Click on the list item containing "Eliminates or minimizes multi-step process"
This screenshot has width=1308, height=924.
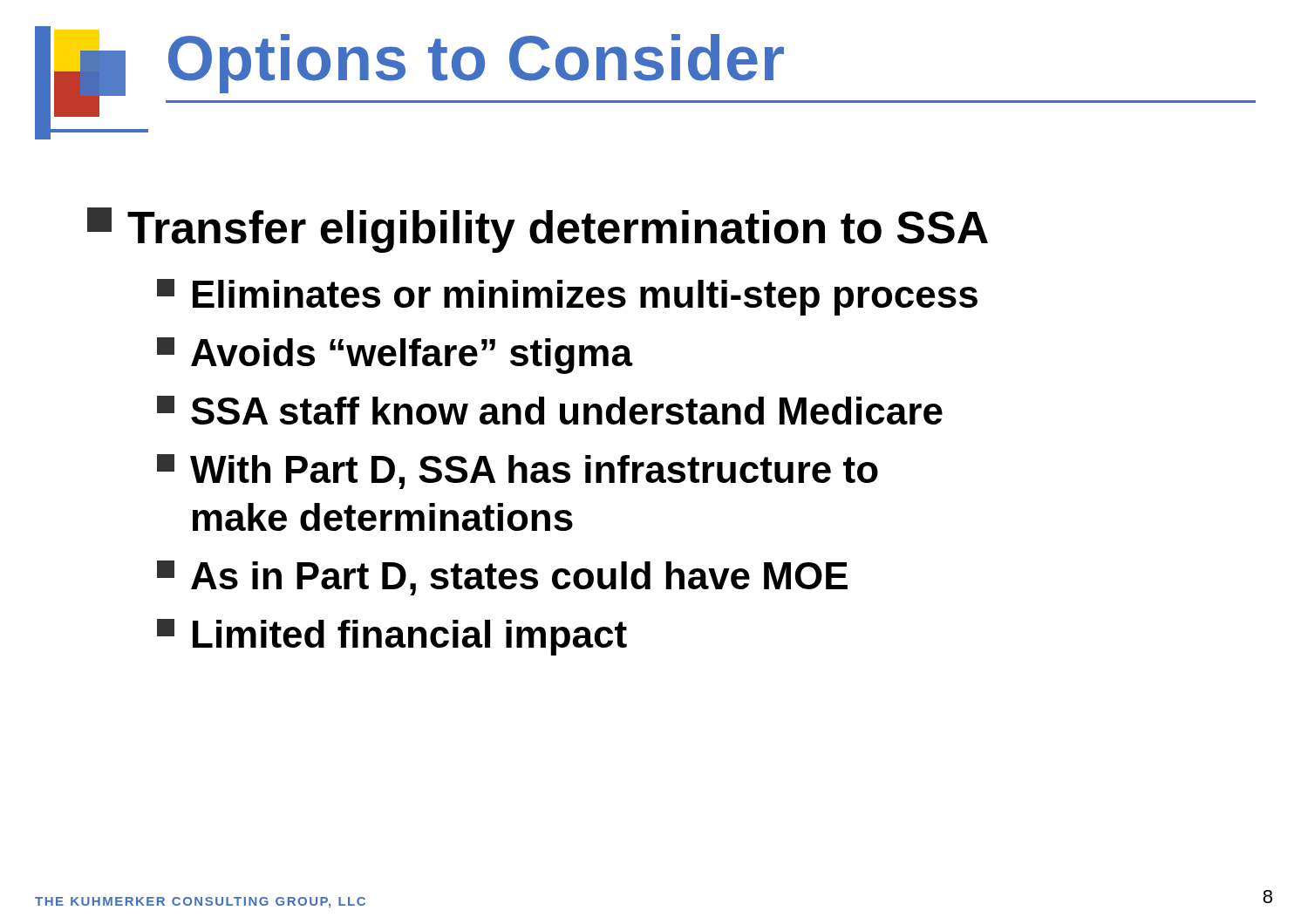click(568, 295)
